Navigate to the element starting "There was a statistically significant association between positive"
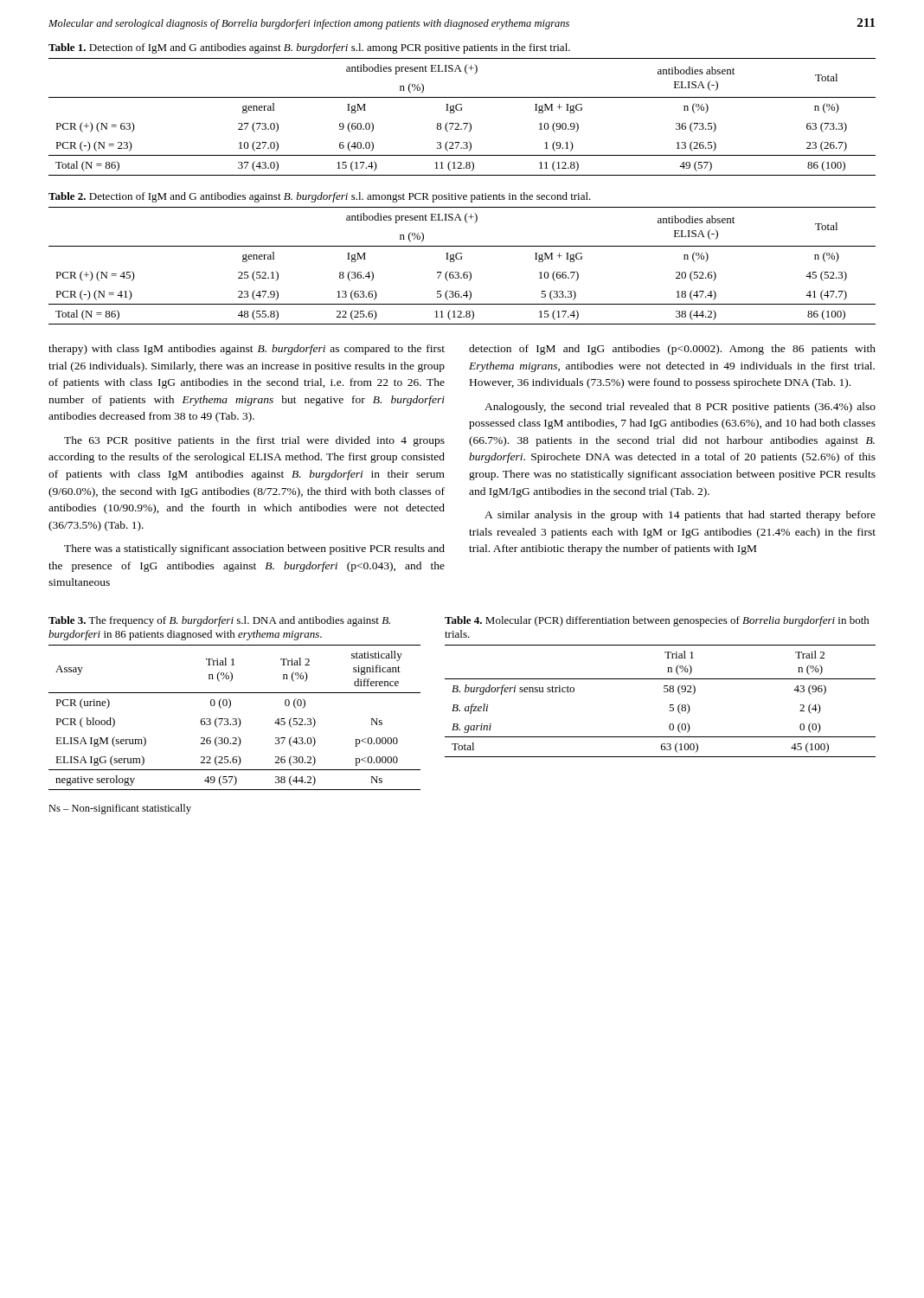This screenshot has height=1298, width=924. pyautogui.click(x=247, y=565)
